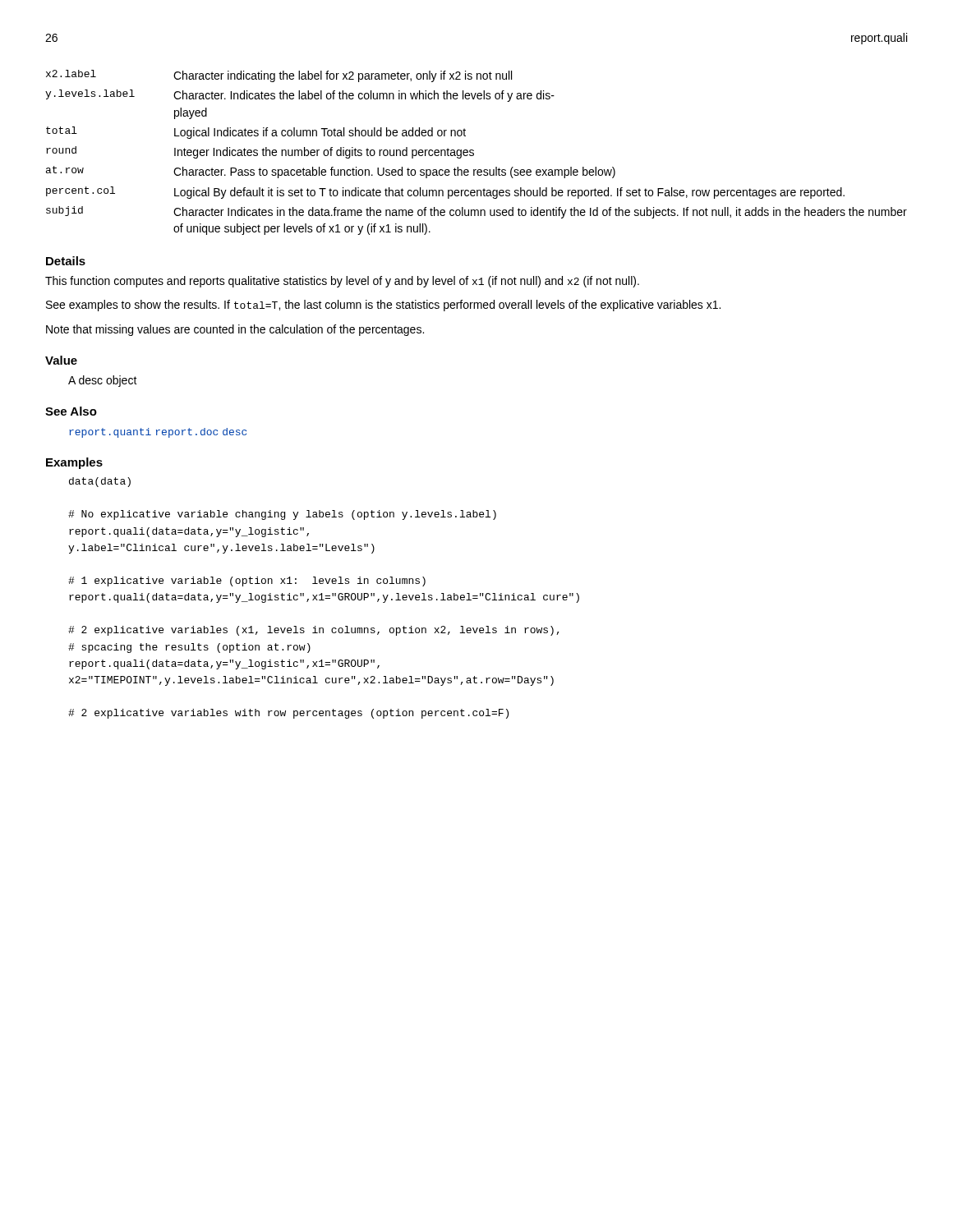Select the text block with the text "data(data) # No explicative variable"
This screenshot has width=953, height=1232.
[x=488, y=598]
